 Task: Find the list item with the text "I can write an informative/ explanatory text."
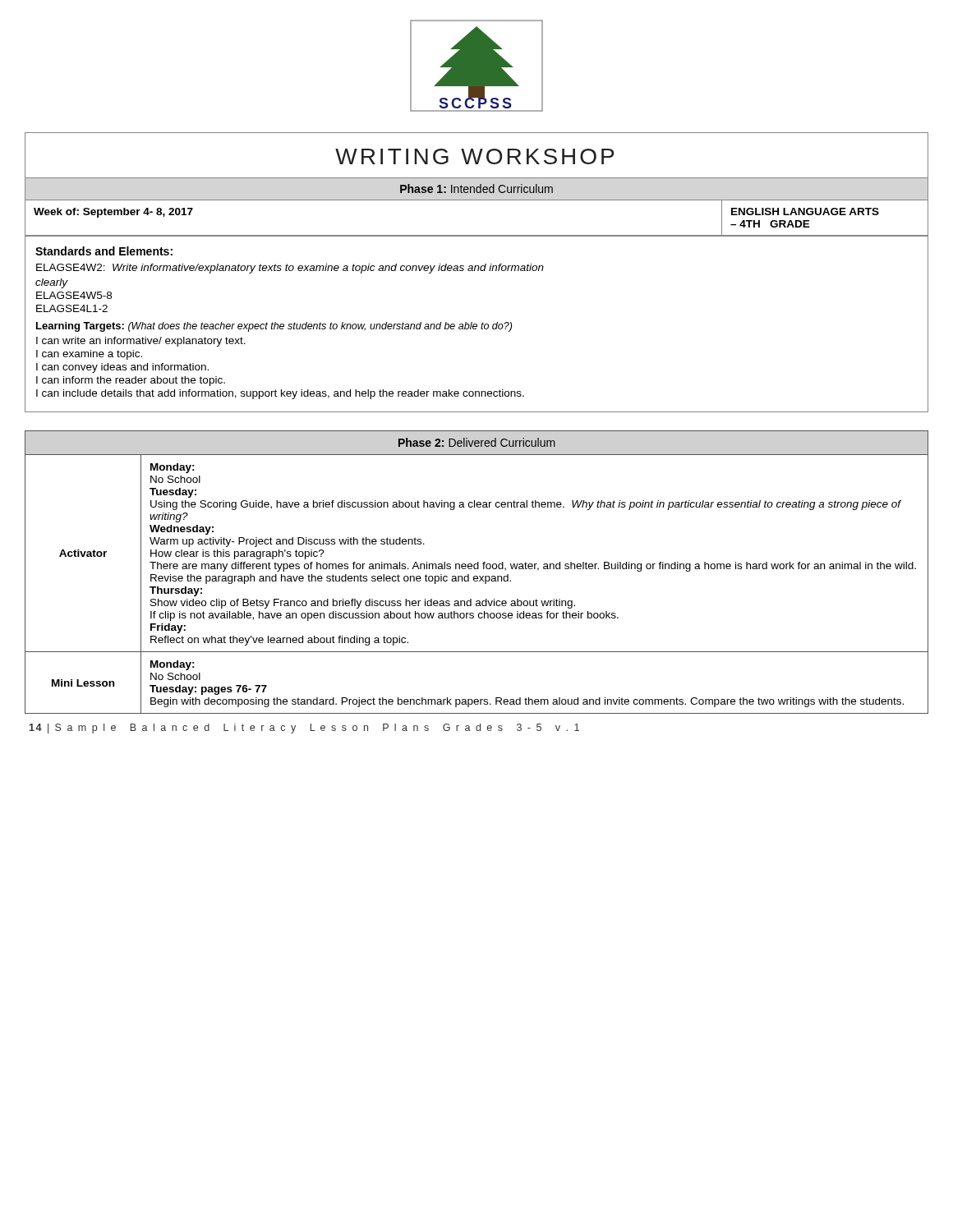click(x=141, y=340)
